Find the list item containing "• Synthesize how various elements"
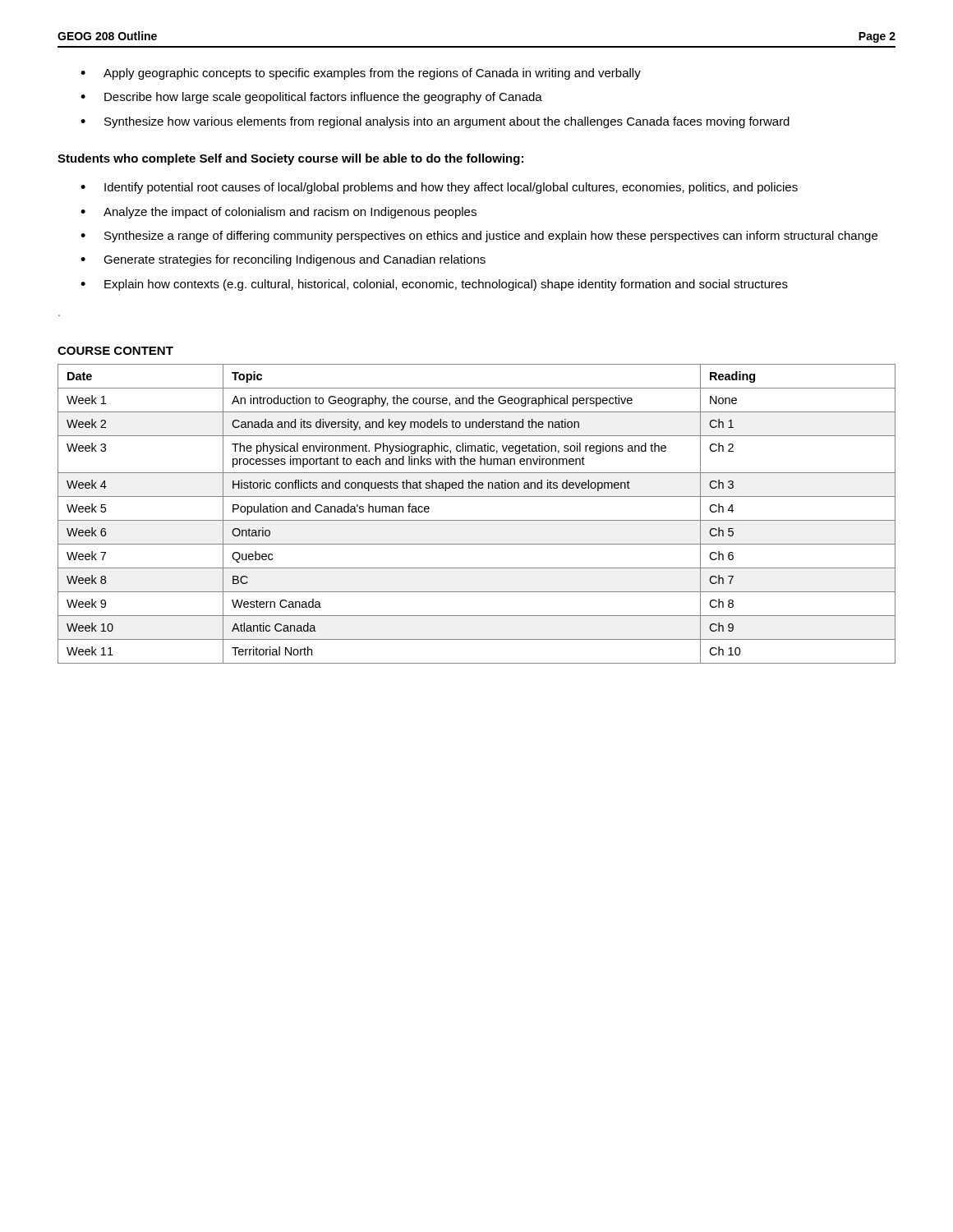 [x=488, y=122]
